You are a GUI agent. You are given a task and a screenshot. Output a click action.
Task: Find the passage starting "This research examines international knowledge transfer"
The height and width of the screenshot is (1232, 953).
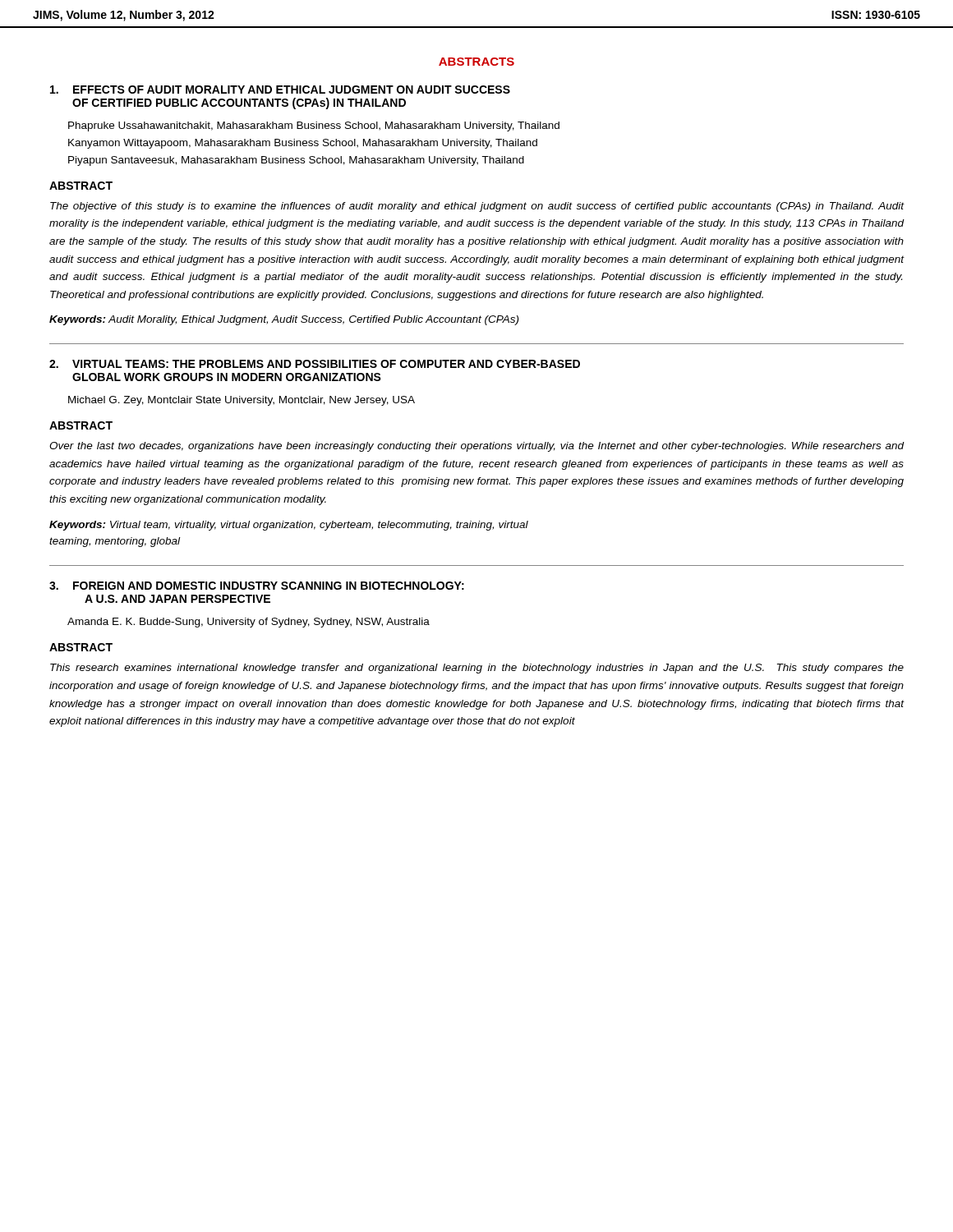point(476,694)
